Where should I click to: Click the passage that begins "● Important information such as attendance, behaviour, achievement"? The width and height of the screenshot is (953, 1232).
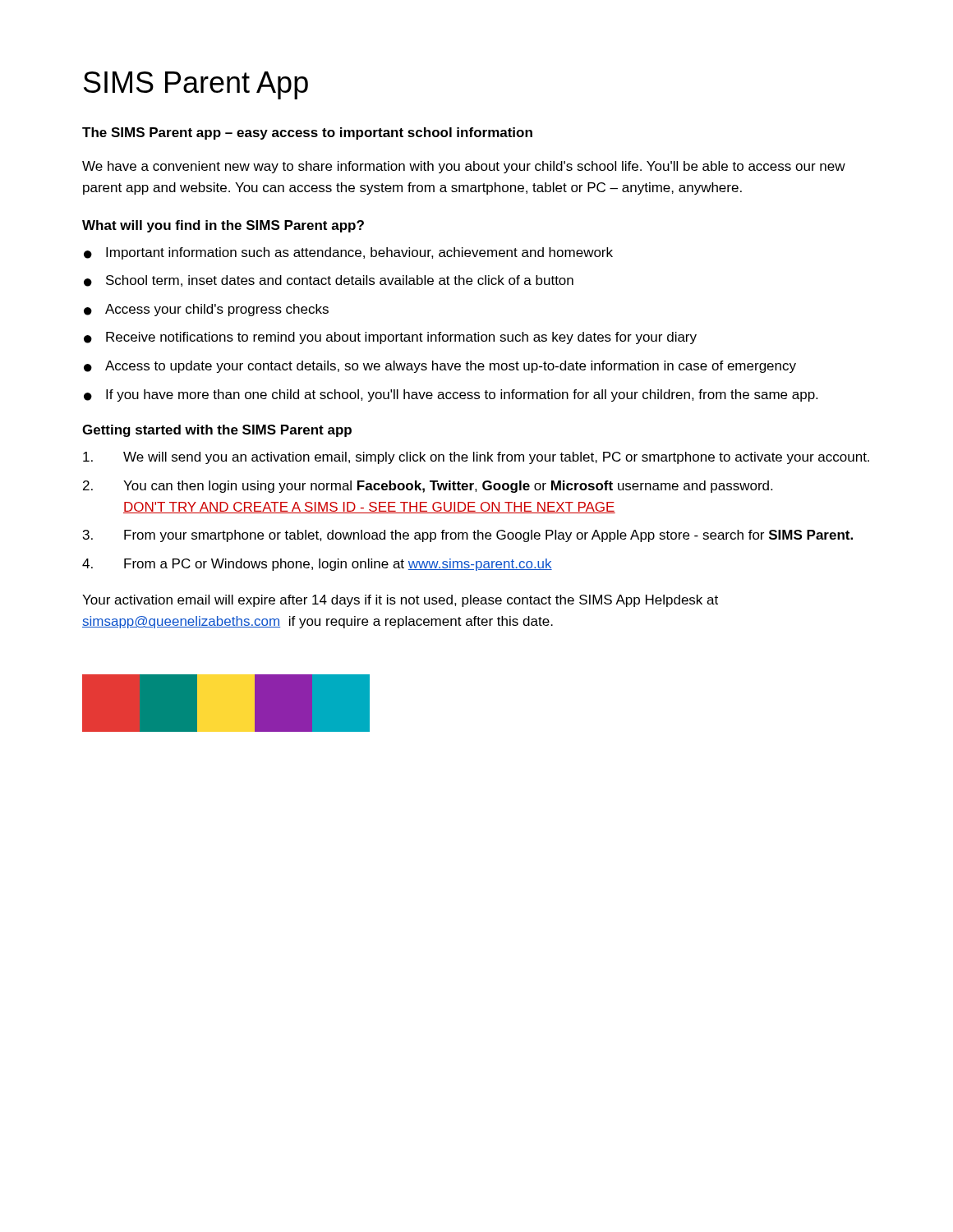(x=476, y=254)
